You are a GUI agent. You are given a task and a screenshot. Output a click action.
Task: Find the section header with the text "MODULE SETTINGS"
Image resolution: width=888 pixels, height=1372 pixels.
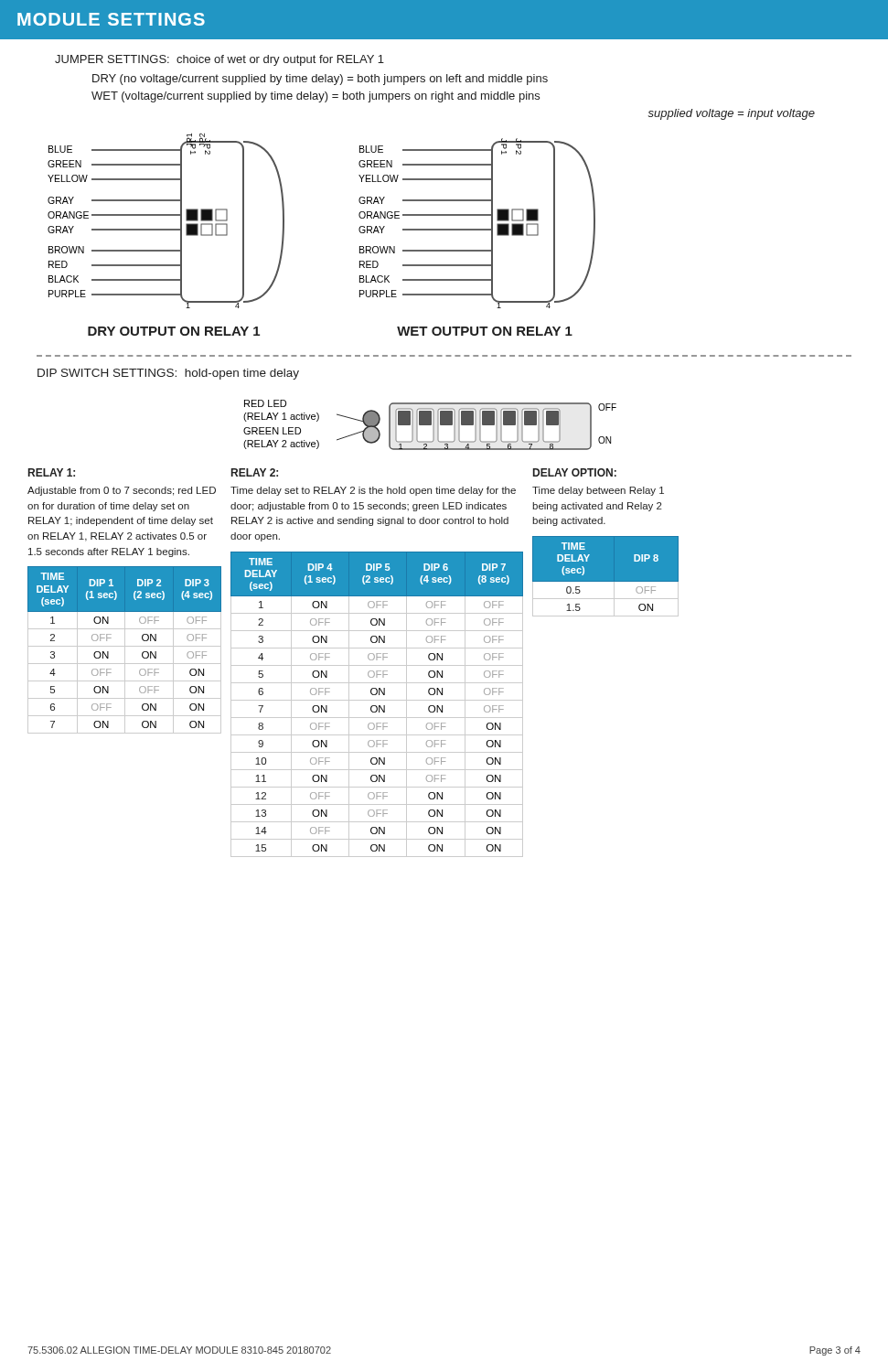pos(111,19)
